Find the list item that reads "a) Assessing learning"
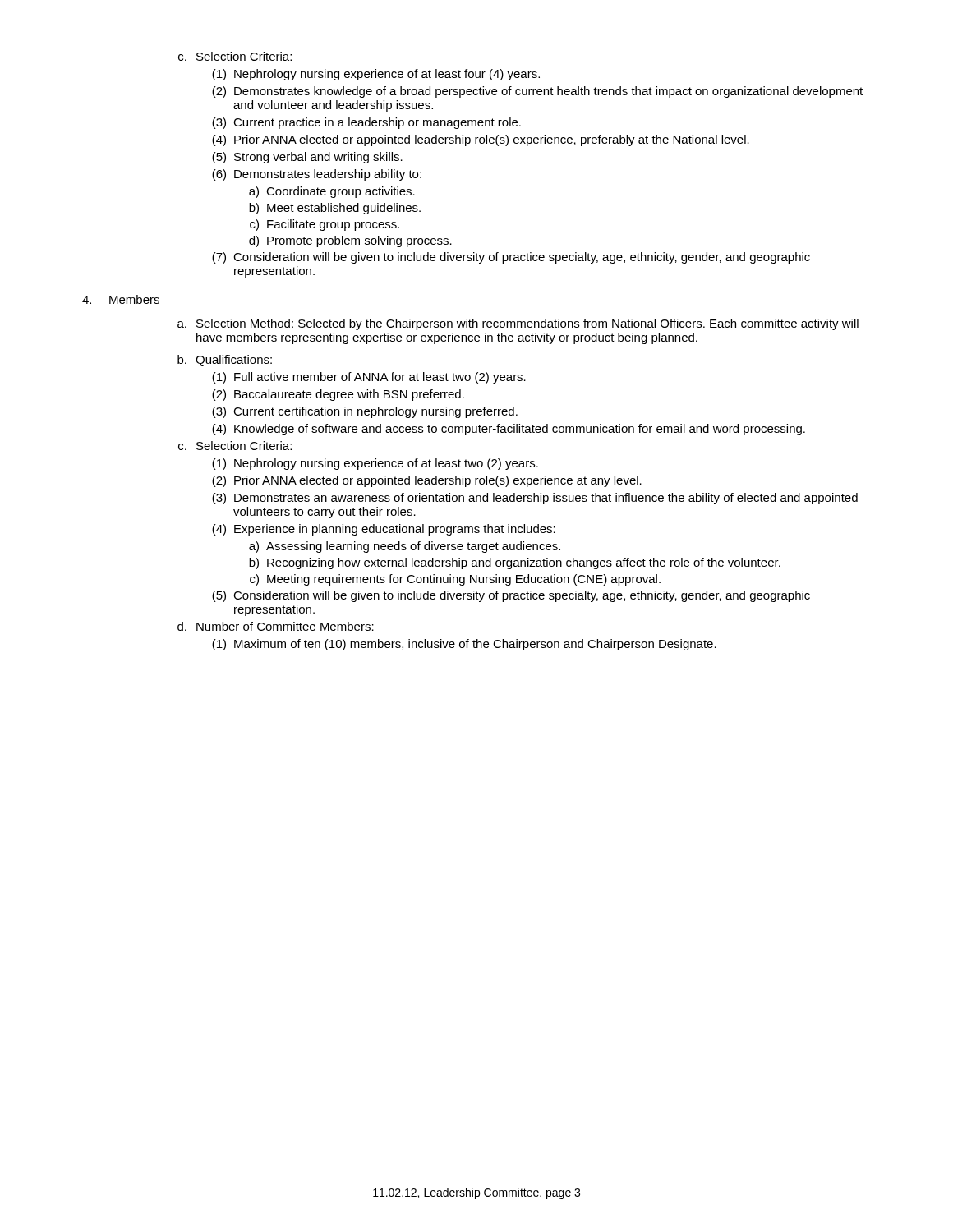Screen dimensions: 1232x953 point(550,546)
